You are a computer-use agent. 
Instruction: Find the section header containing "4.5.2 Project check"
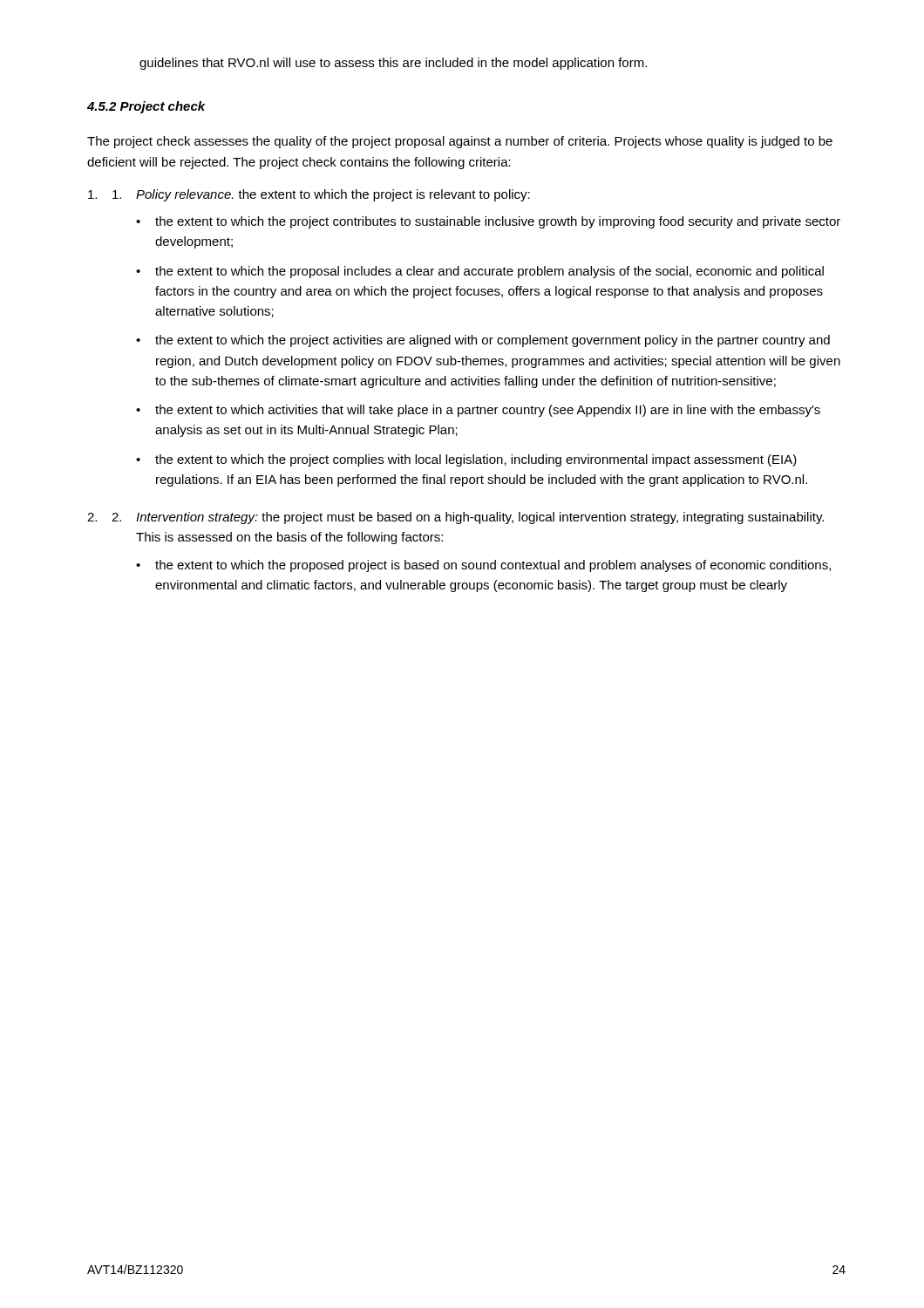(146, 106)
